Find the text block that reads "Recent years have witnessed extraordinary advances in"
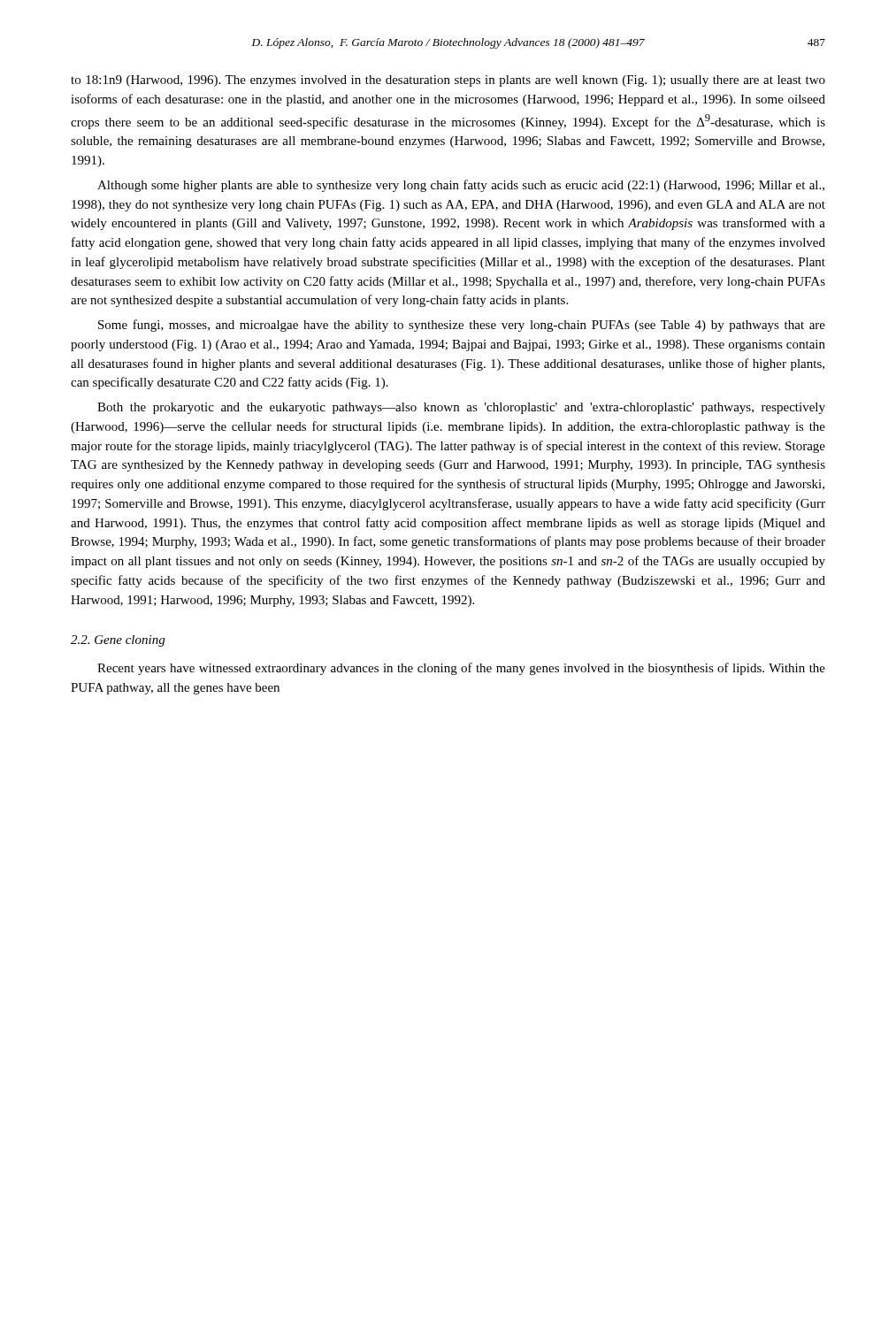This screenshot has width=896, height=1327. [x=448, y=678]
